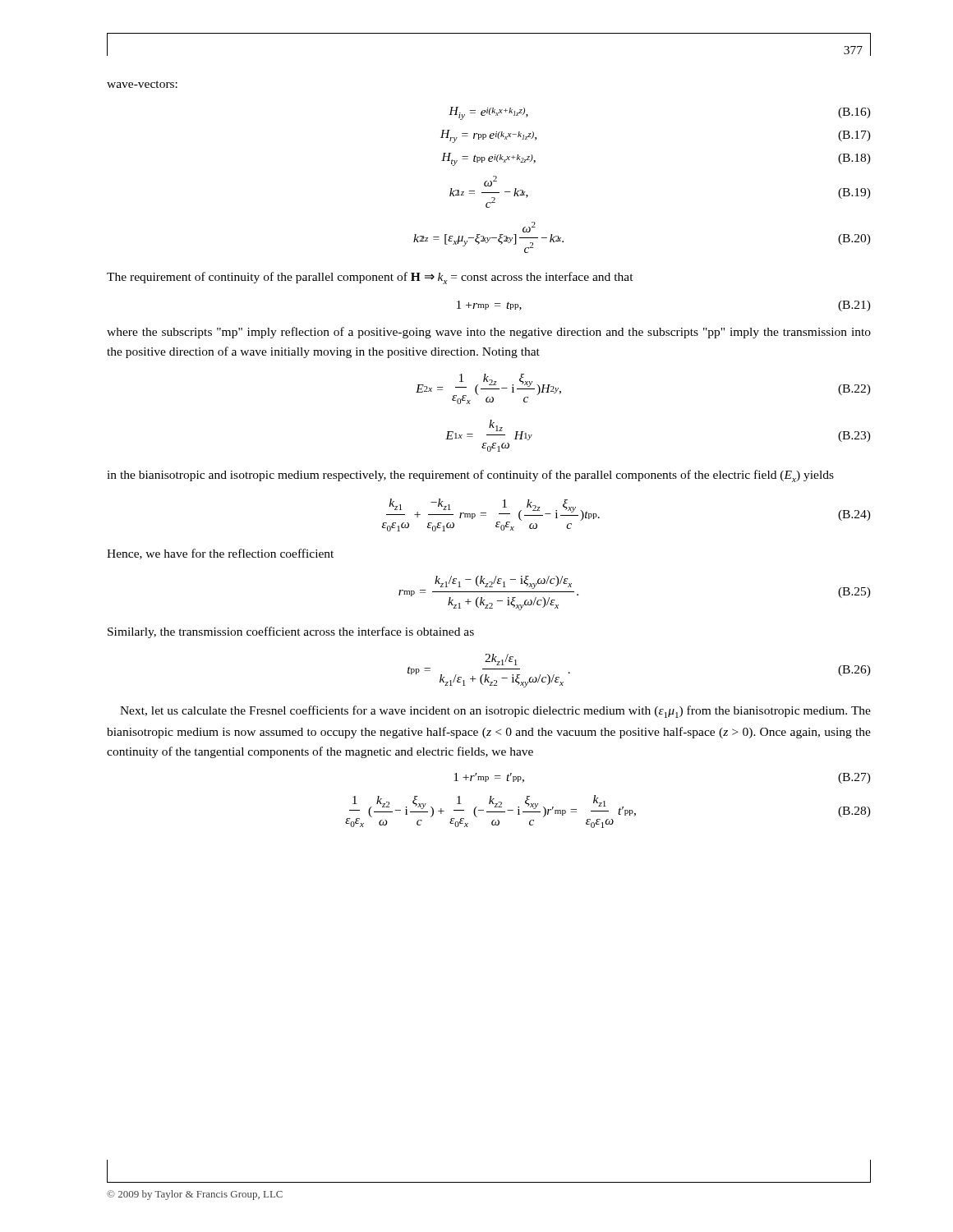Image resolution: width=953 pixels, height=1232 pixels.
Task: Find the element starting "in the bianisotropic and isotropic medium"
Action: coord(489,476)
